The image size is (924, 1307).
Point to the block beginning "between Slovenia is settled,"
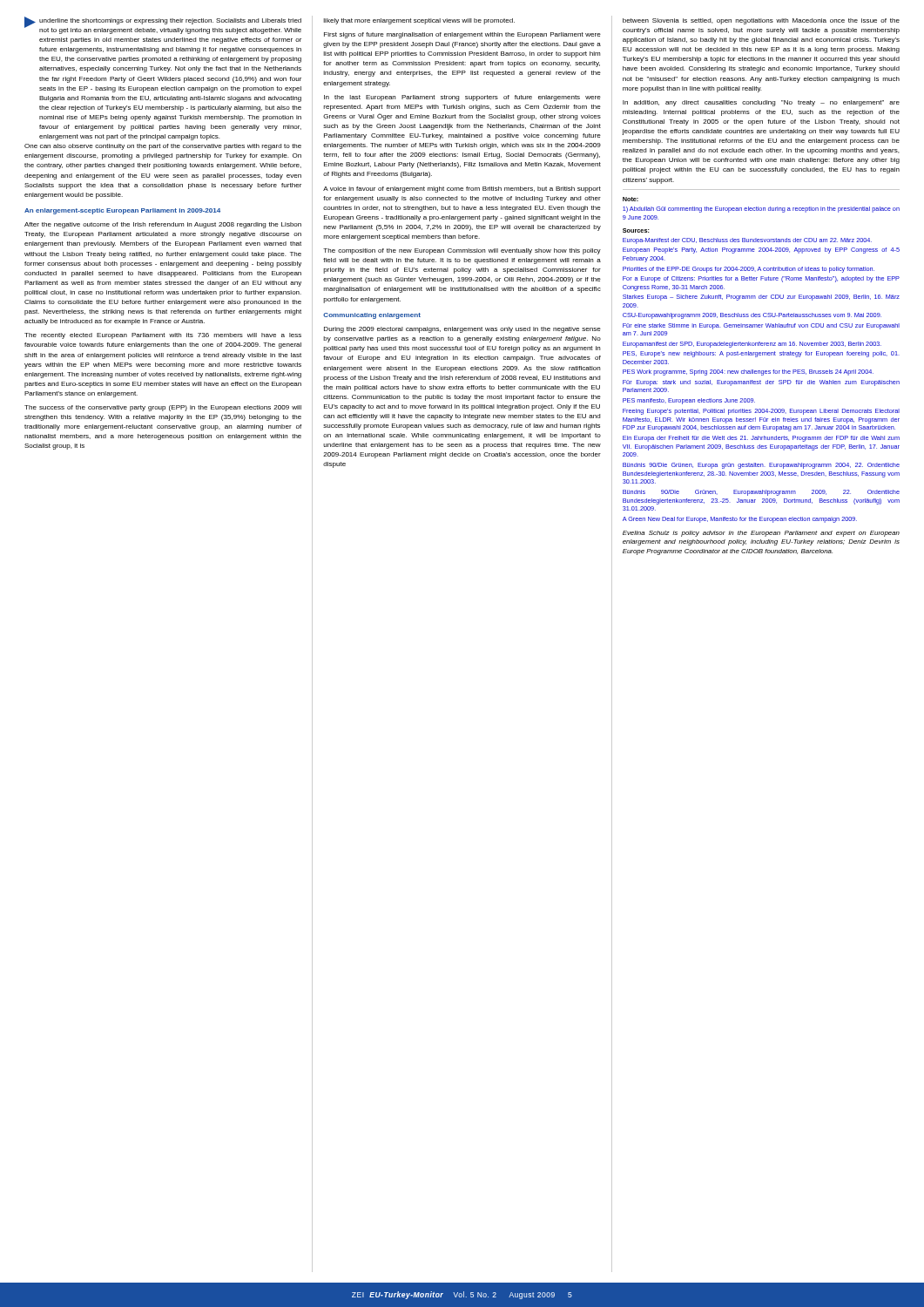tap(761, 100)
